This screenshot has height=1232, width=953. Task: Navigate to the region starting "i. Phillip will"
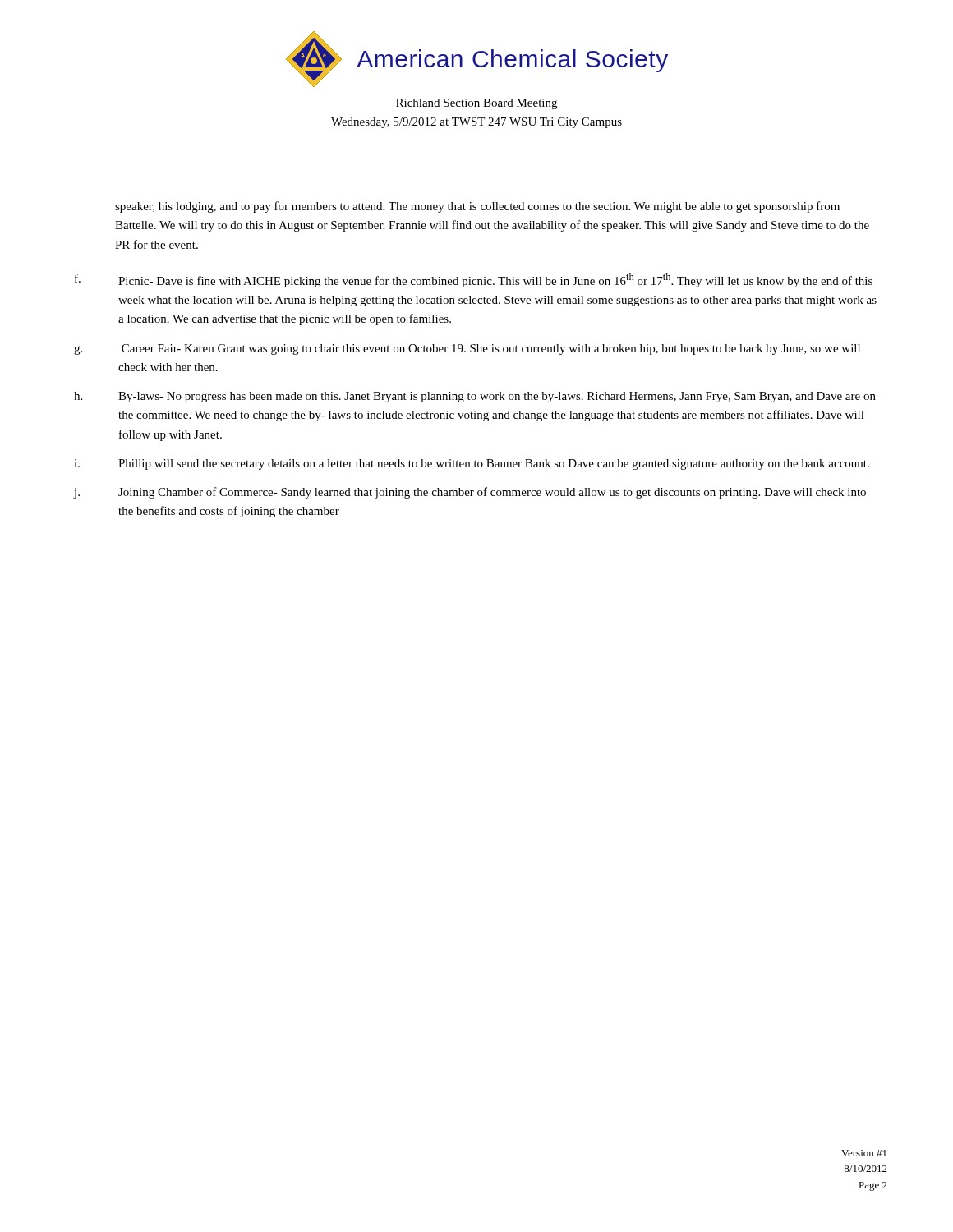pyautogui.click(x=476, y=464)
